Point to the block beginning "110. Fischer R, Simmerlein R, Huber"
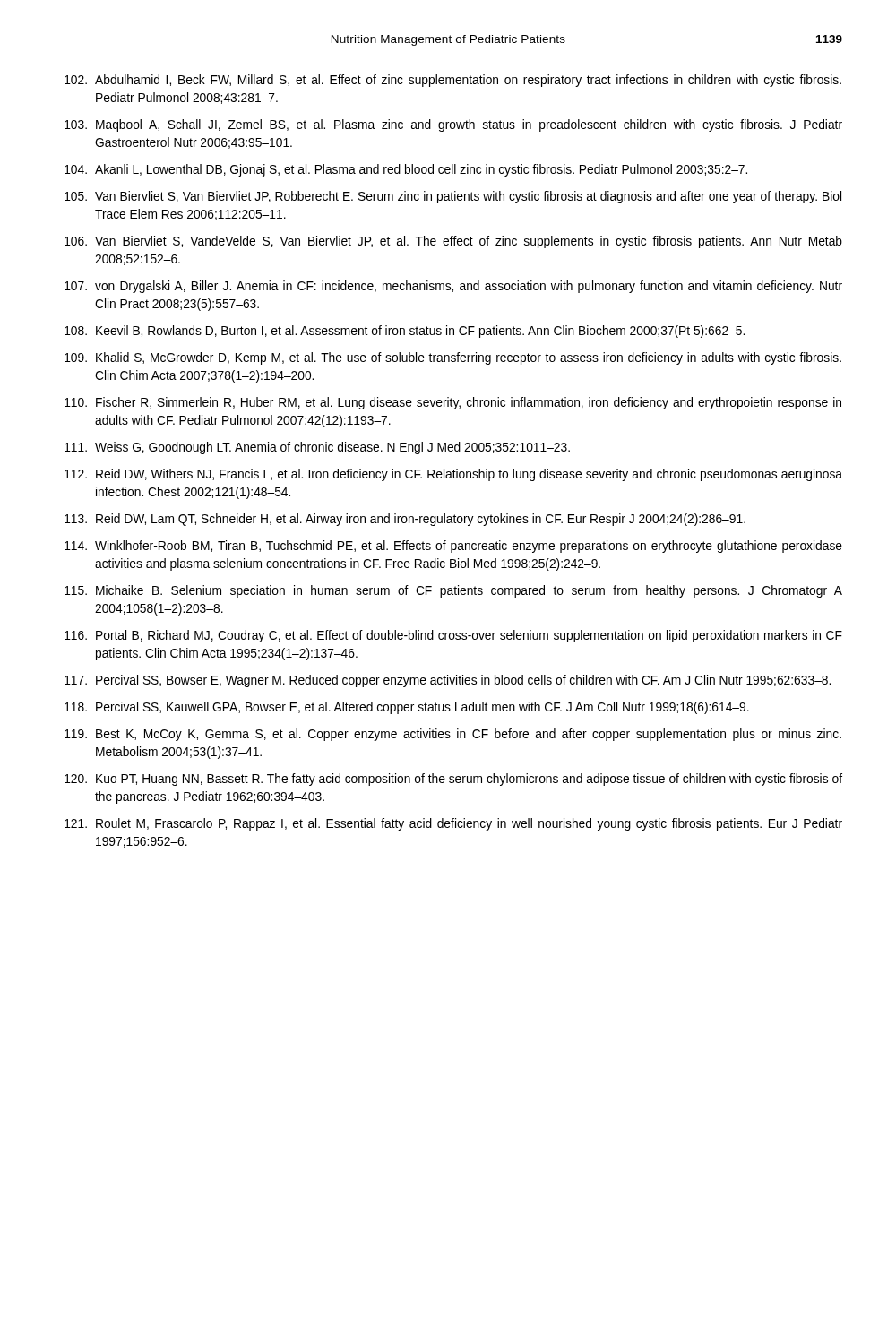The image size is (896, 1344). (448, 412)
